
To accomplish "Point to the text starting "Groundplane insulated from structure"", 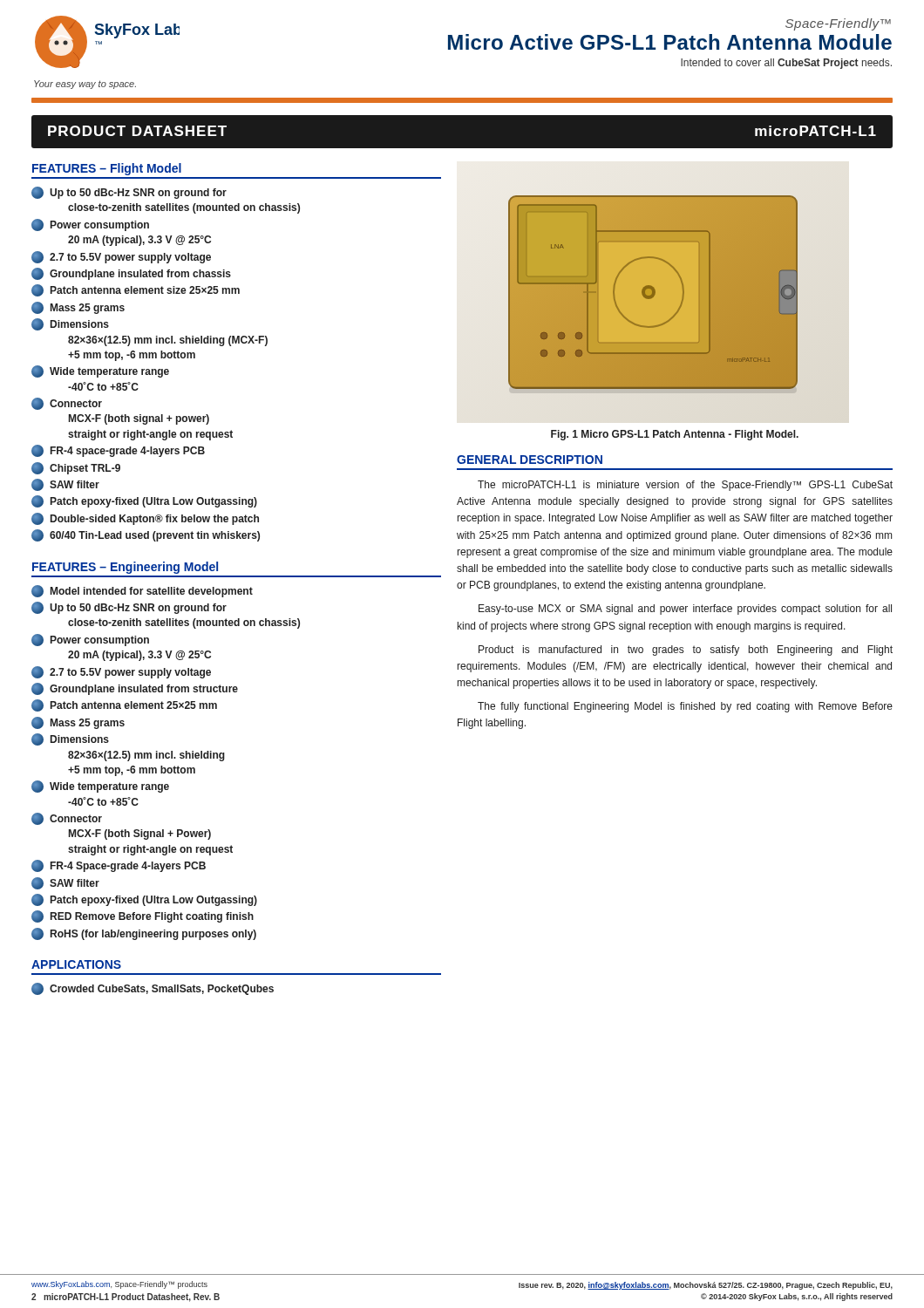I will click(236, 689).
